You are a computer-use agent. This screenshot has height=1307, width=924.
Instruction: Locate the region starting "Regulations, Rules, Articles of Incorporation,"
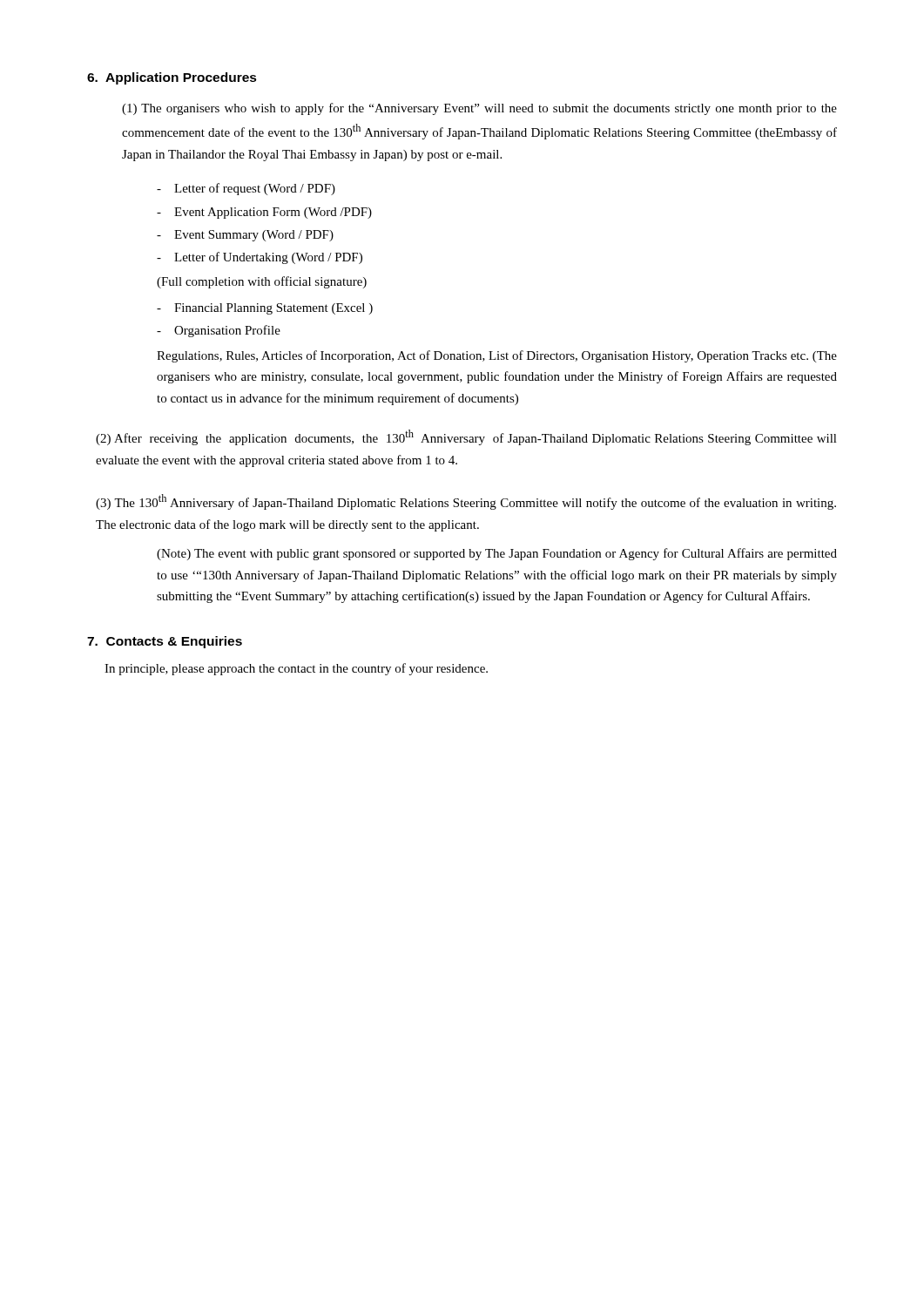click(x=497, y=377)
